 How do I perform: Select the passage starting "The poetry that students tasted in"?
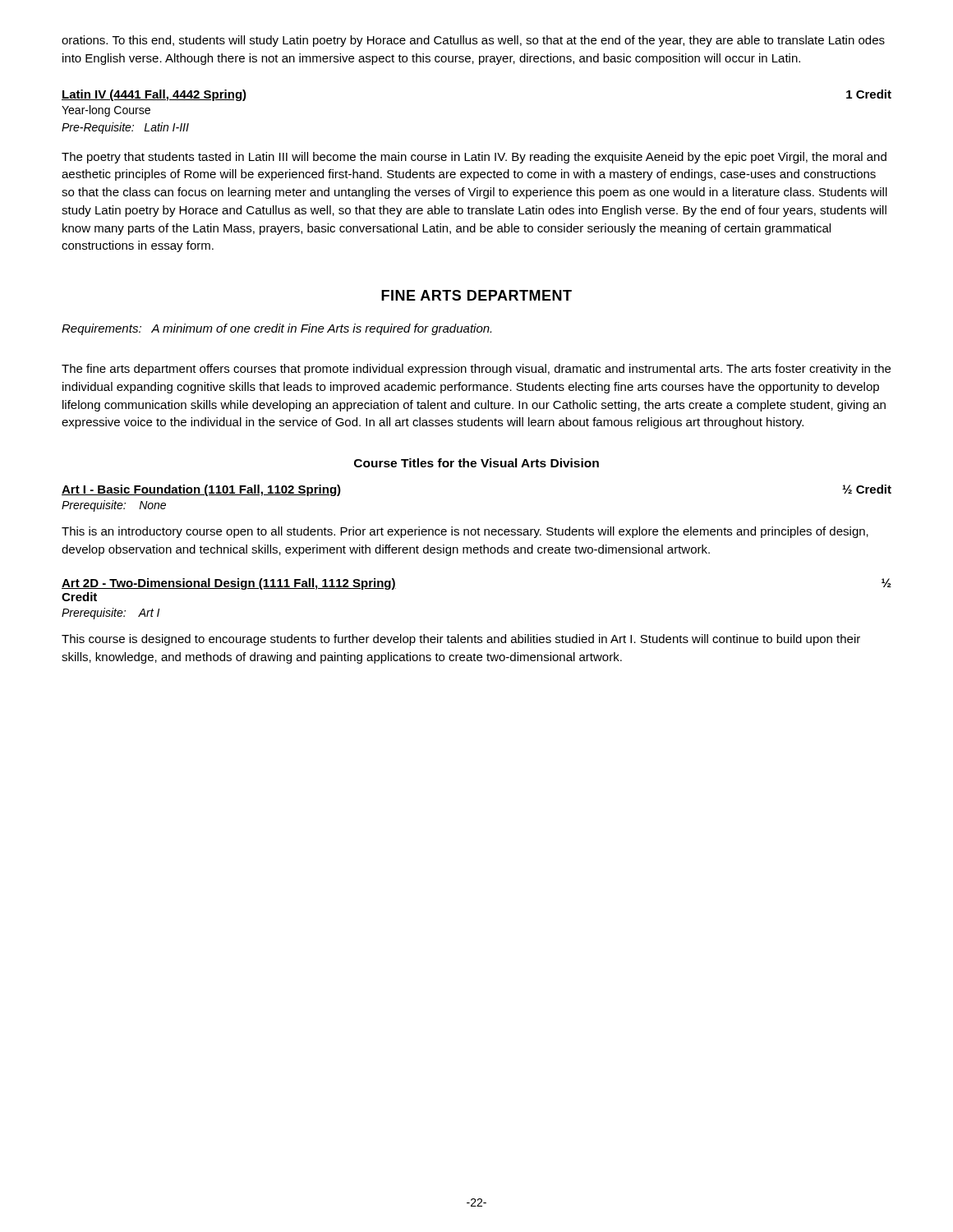(x=475, y=201)
